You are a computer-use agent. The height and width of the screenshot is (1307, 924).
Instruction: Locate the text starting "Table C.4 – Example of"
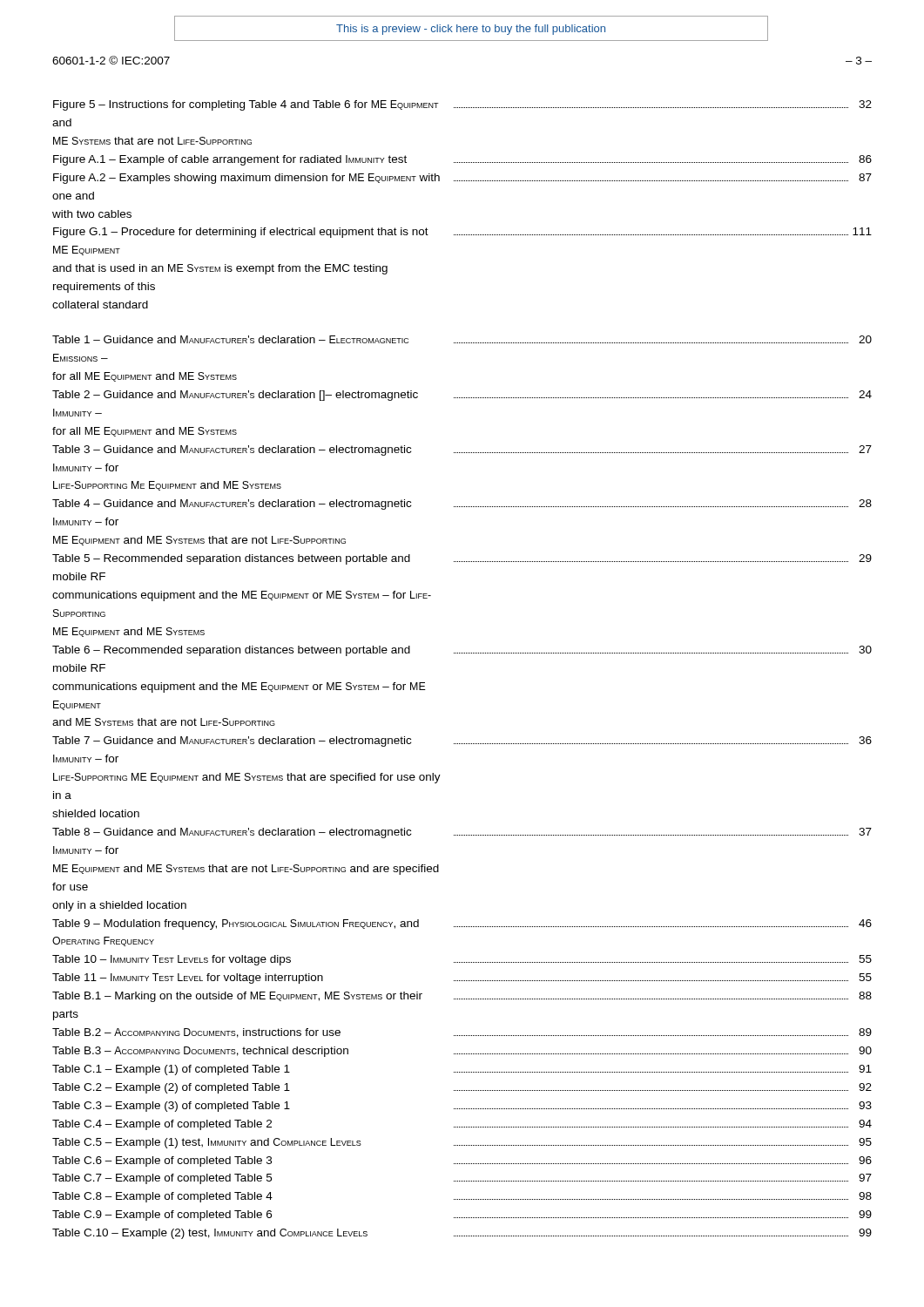(462, 1124)
